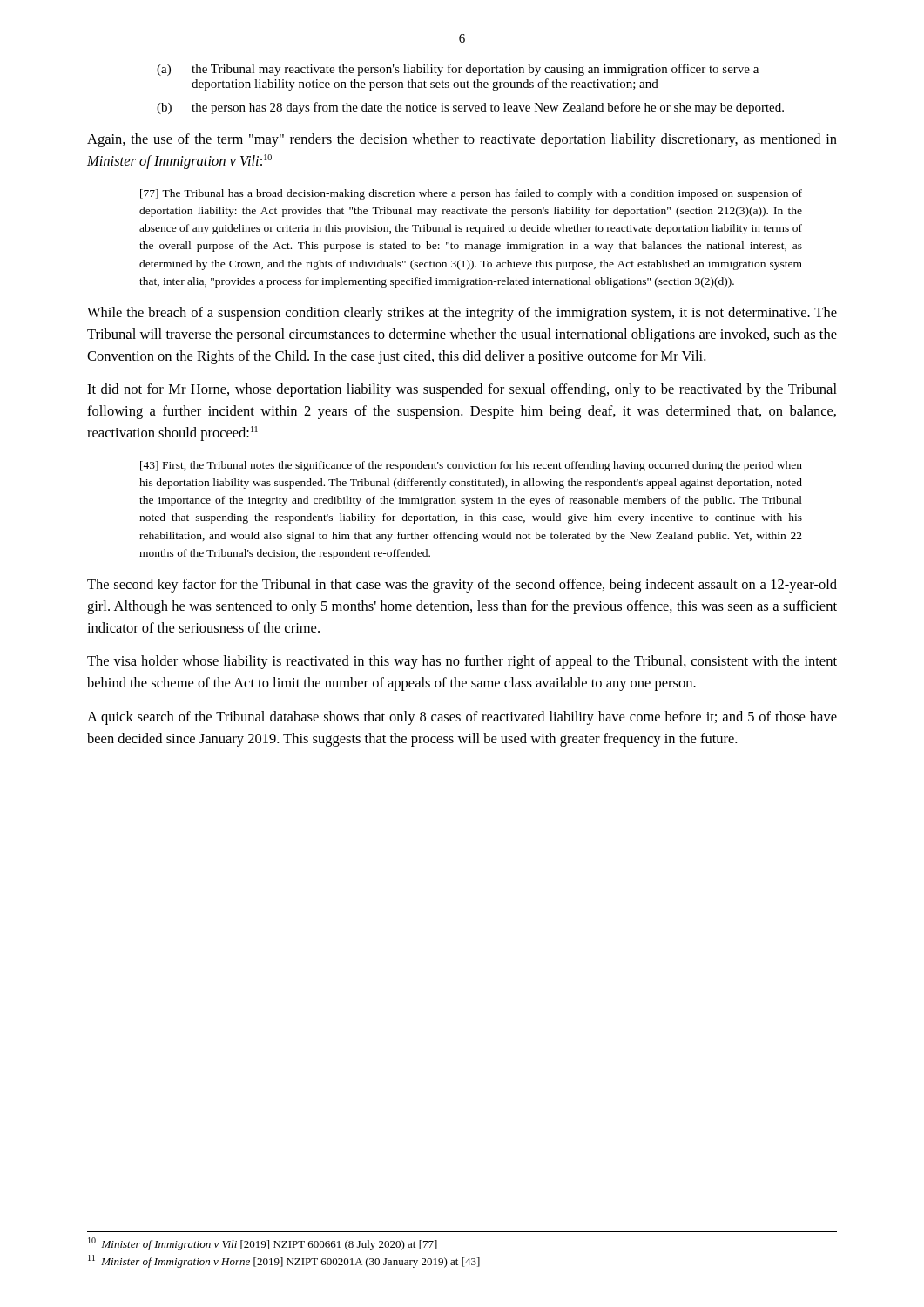Select the passage starting "[77] The Tribunal has a broad decision-making"
Screen dimensions: 1307x924
pyautogui.click(x=471, y=237)
